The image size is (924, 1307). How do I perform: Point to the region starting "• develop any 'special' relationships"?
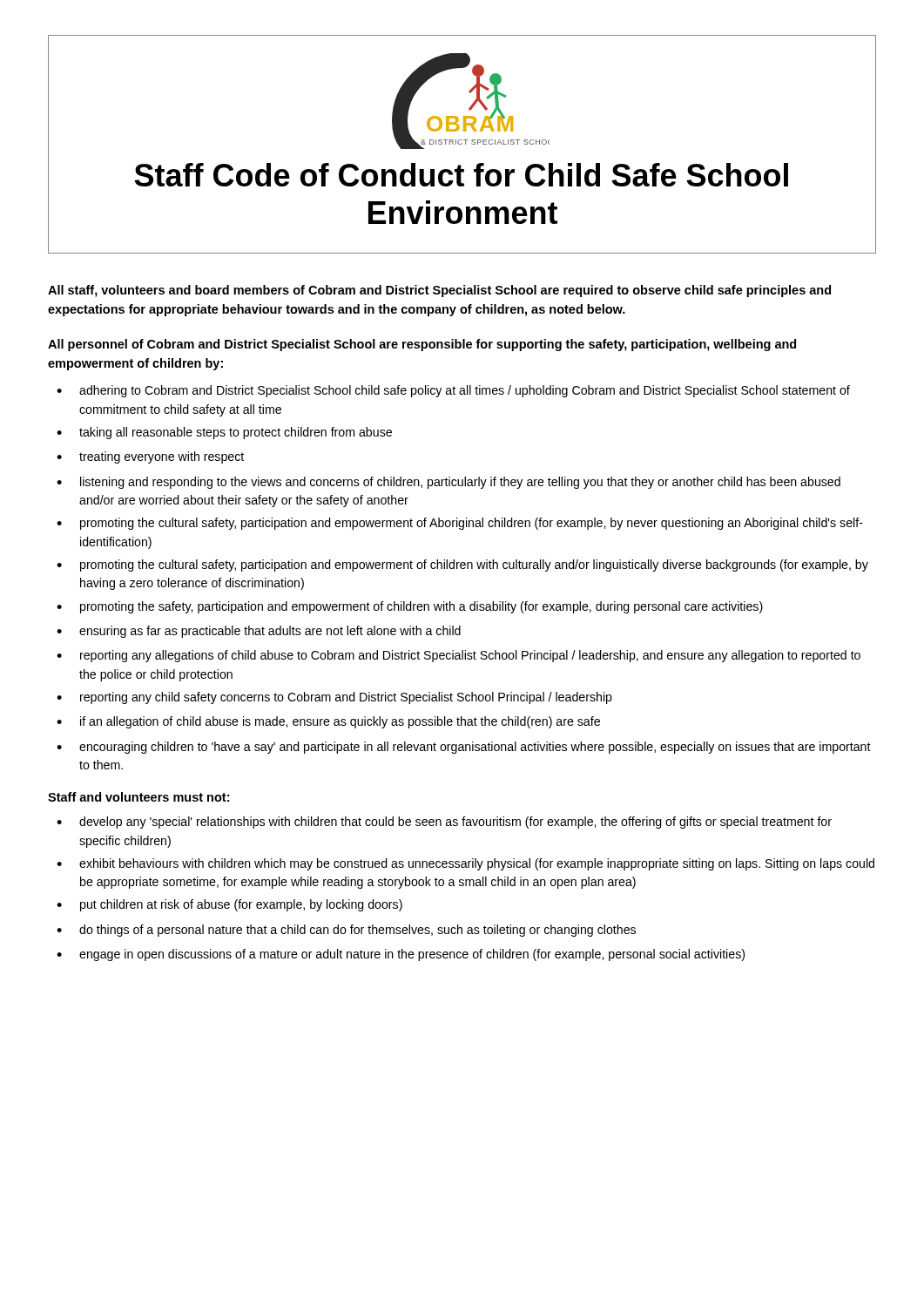point(466,832)
